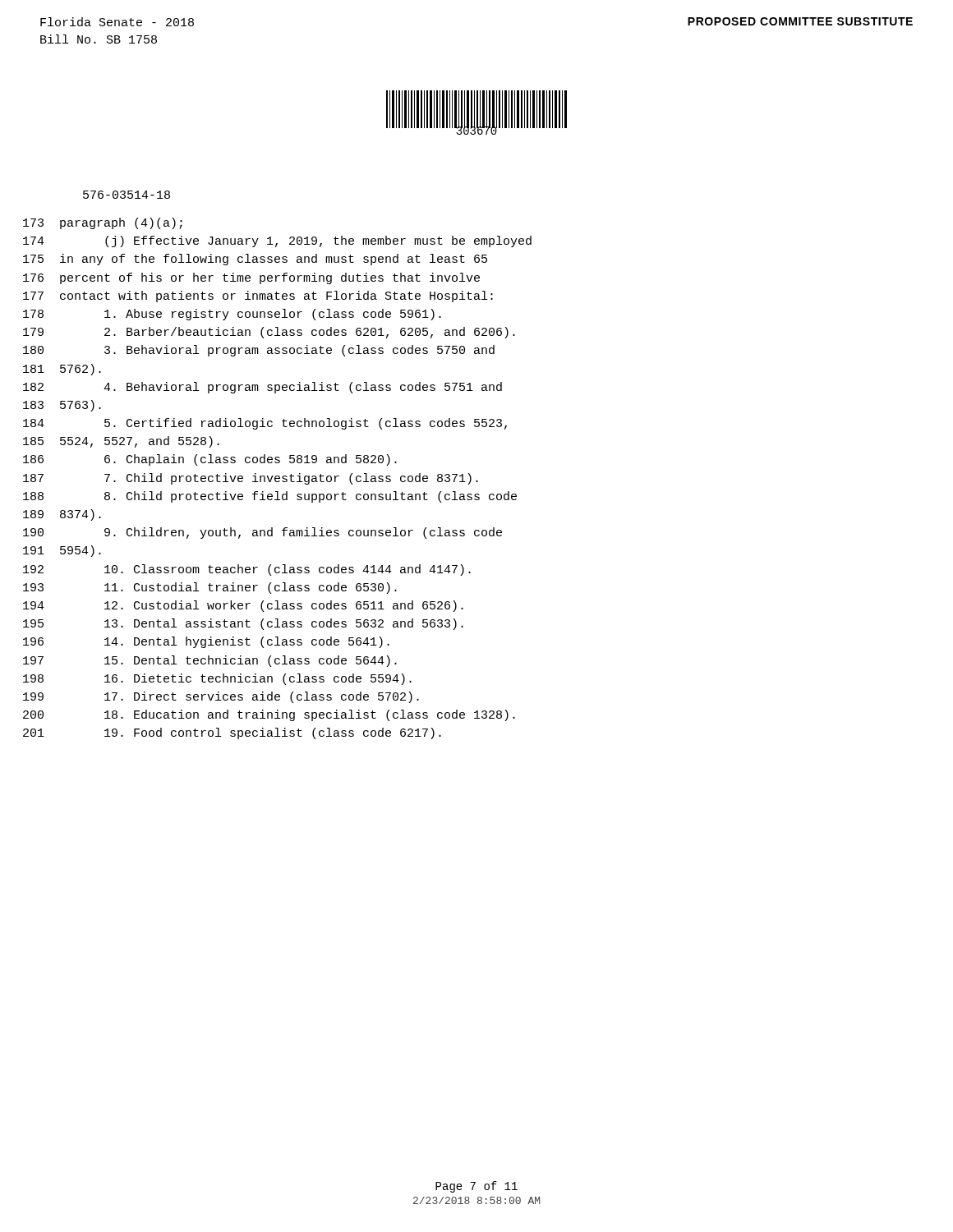The height and width of the screenshot is (1232, 953).
Task: Point to the block beginning "177 contact with patients or inmates at"
Action: (x=476, y=297)
